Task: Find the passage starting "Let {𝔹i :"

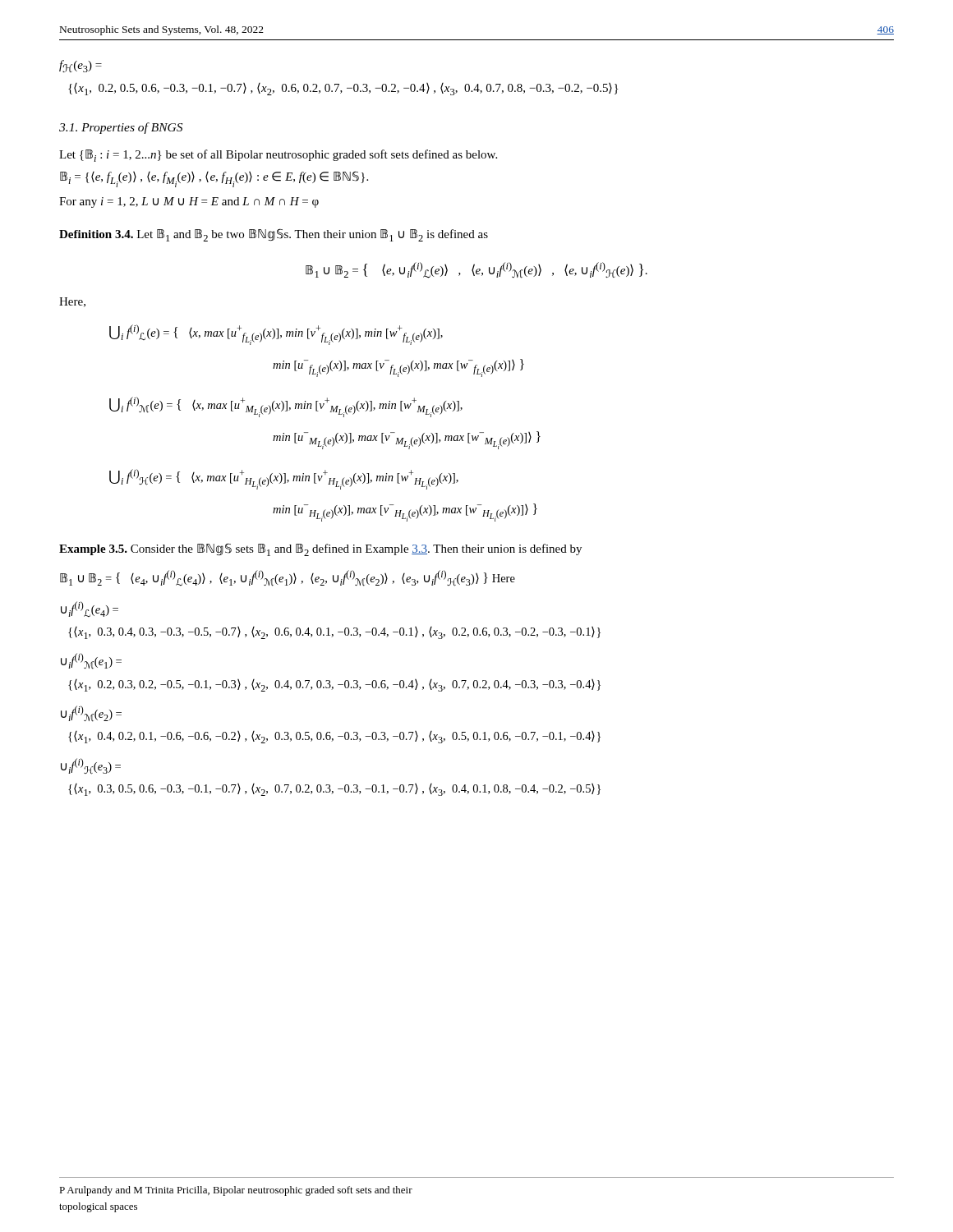Action: tap(279, 177)
